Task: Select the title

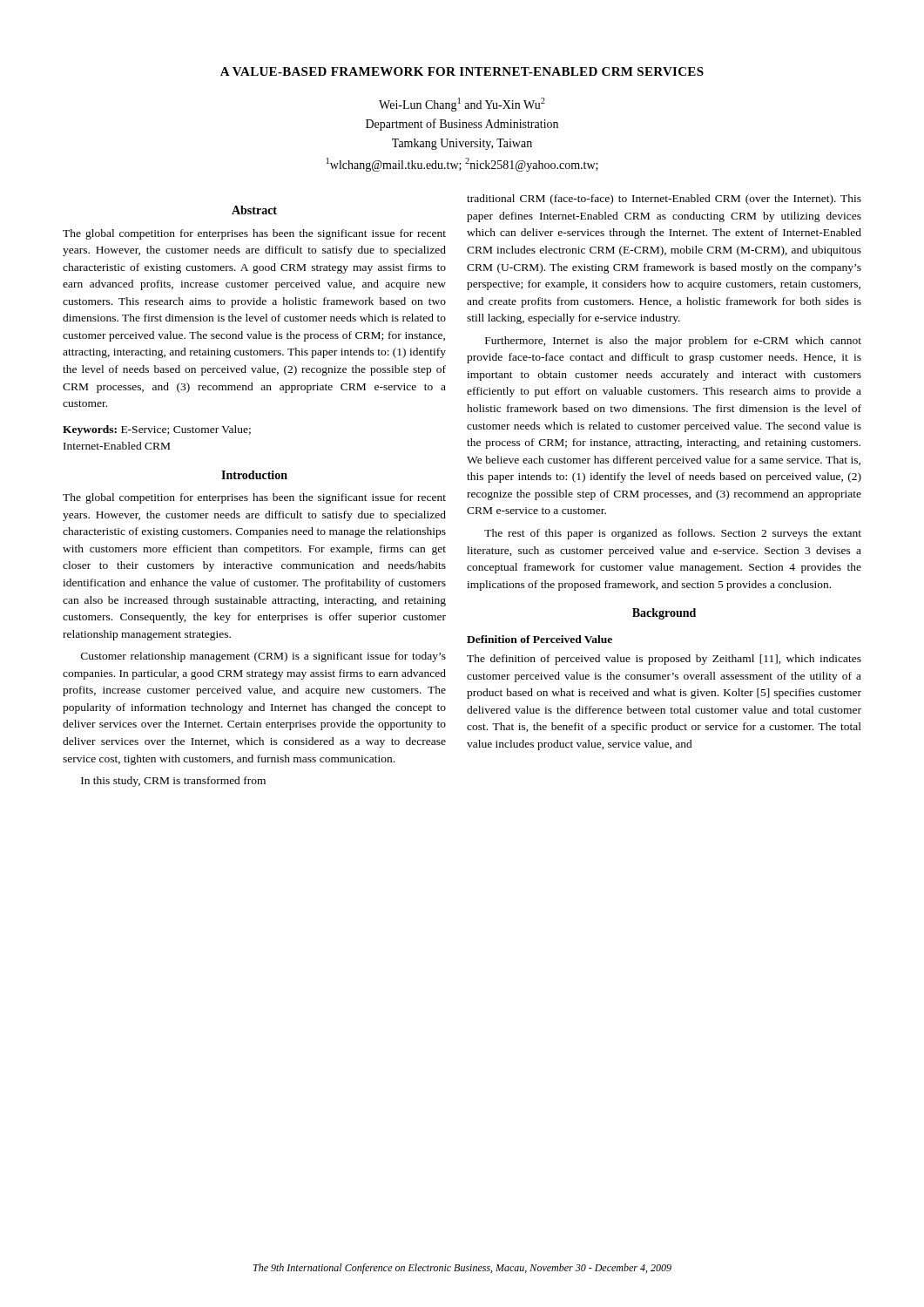Action: point(462,71)
